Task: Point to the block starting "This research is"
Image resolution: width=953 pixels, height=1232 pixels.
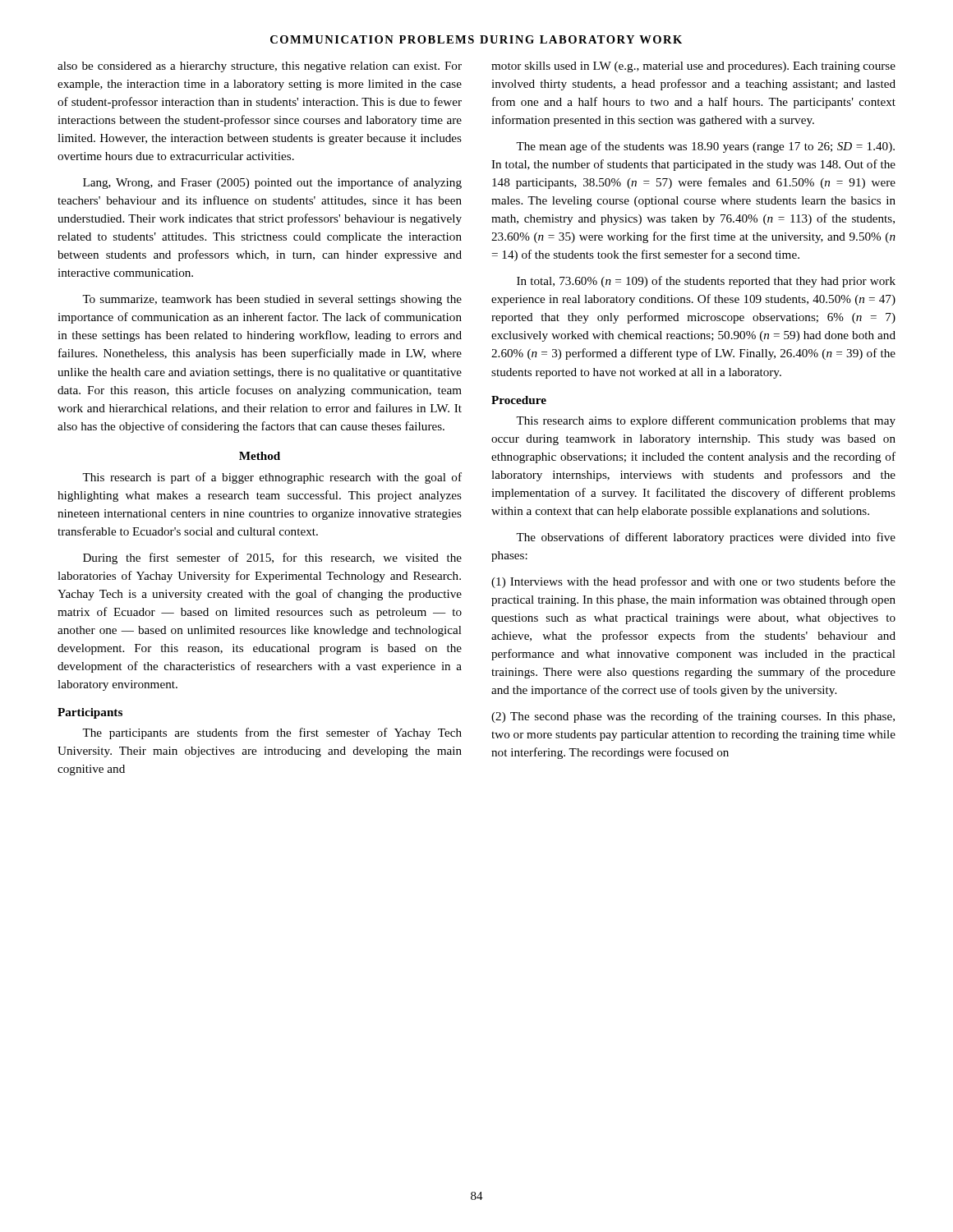Action: [x=260, y=504]
